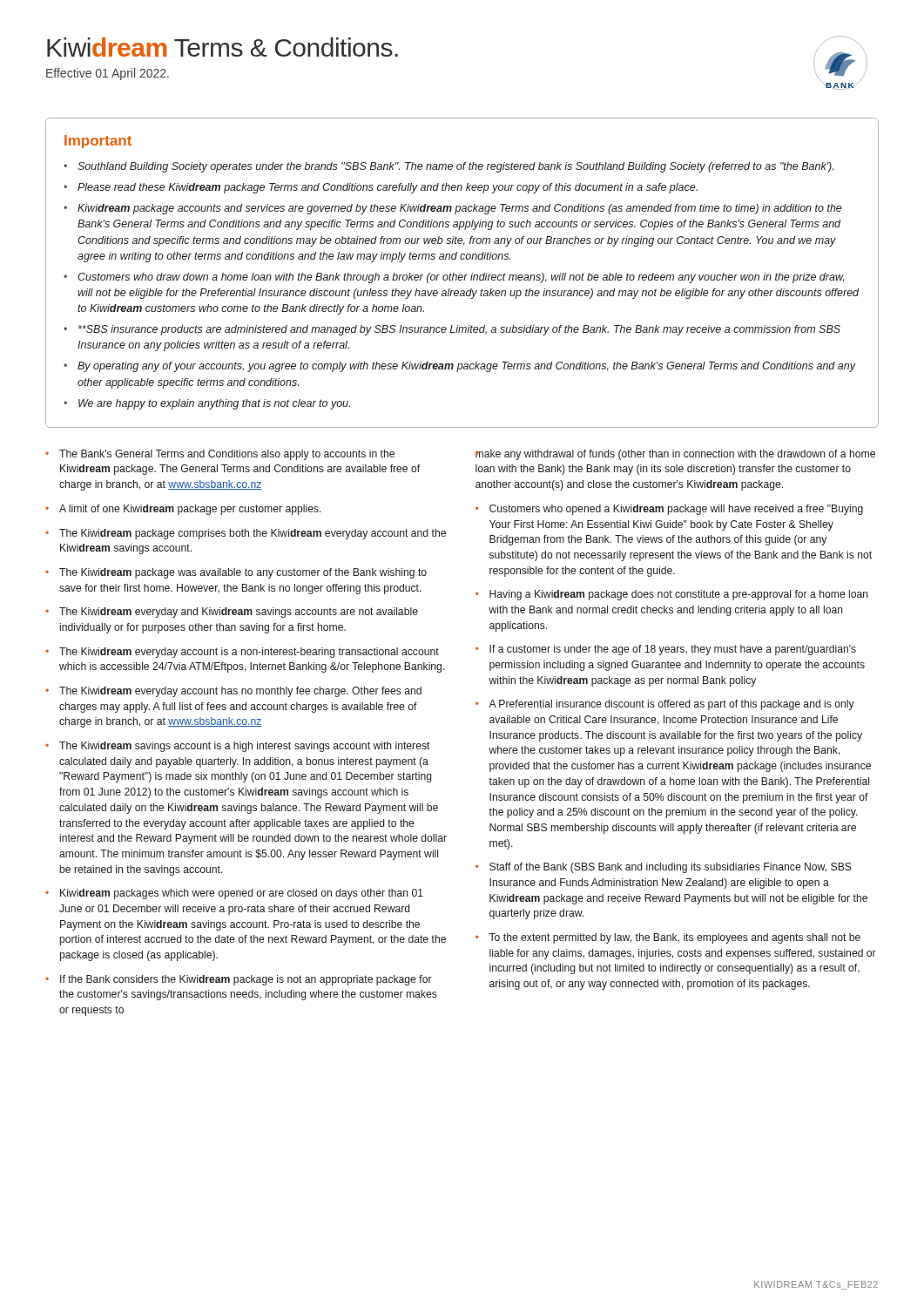
Task: Select the list item containing "The Bank's General Terms and"
Action: (240, 469)
